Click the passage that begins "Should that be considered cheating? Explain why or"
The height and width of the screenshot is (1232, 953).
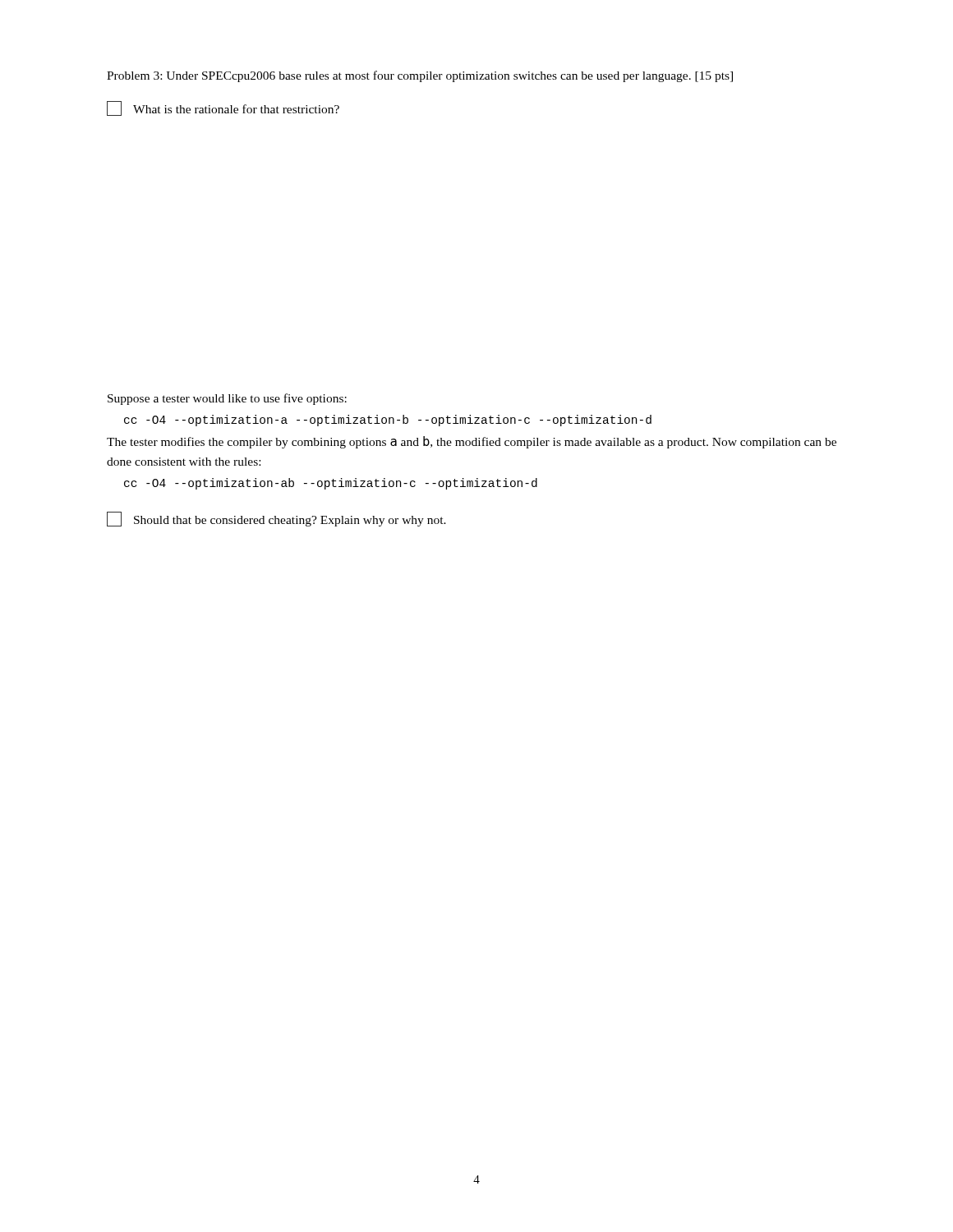[x=277, y=520]
